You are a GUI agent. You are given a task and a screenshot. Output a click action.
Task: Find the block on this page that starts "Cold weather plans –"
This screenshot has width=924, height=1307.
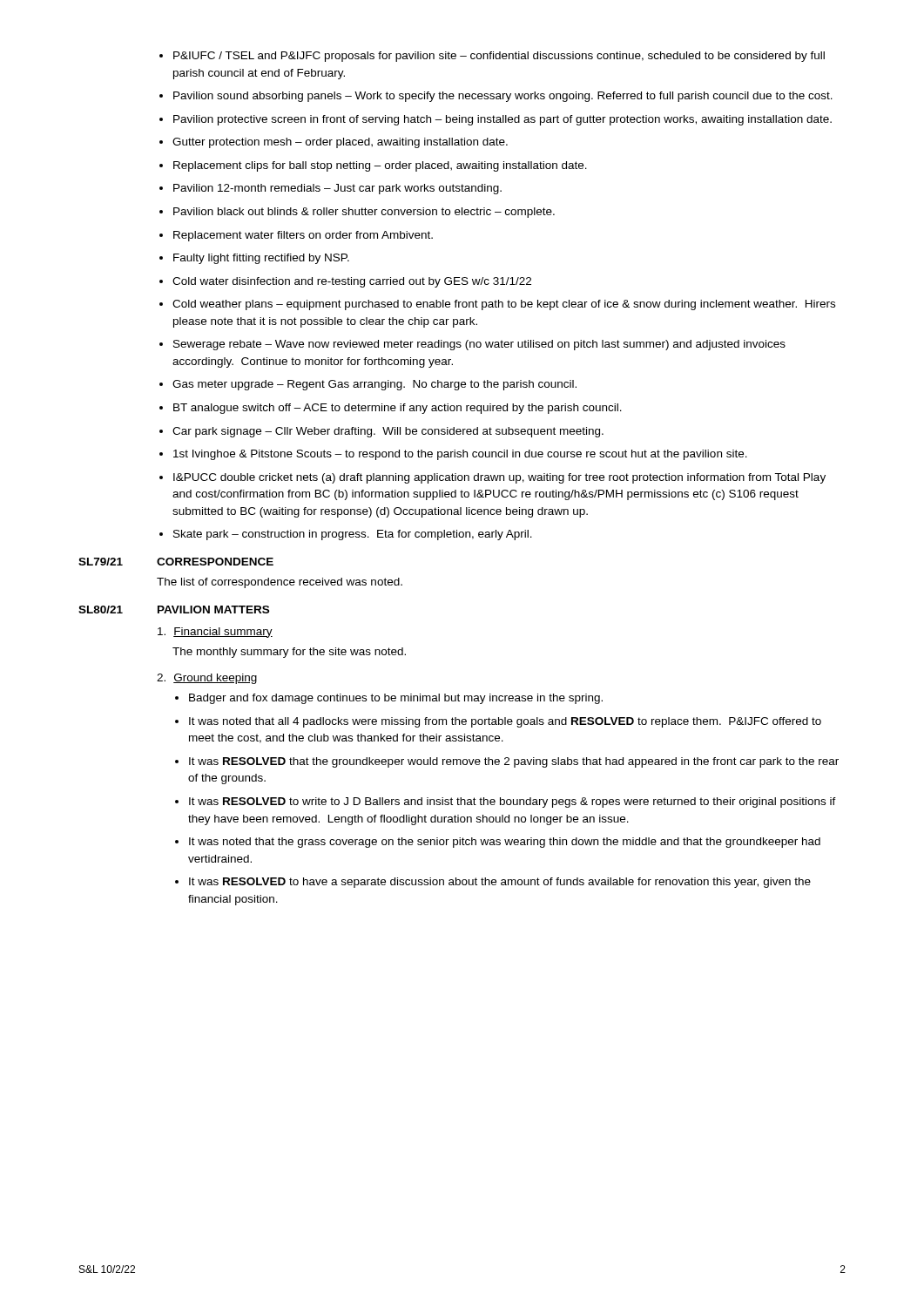pyautogui.click(x=509, y=313)
